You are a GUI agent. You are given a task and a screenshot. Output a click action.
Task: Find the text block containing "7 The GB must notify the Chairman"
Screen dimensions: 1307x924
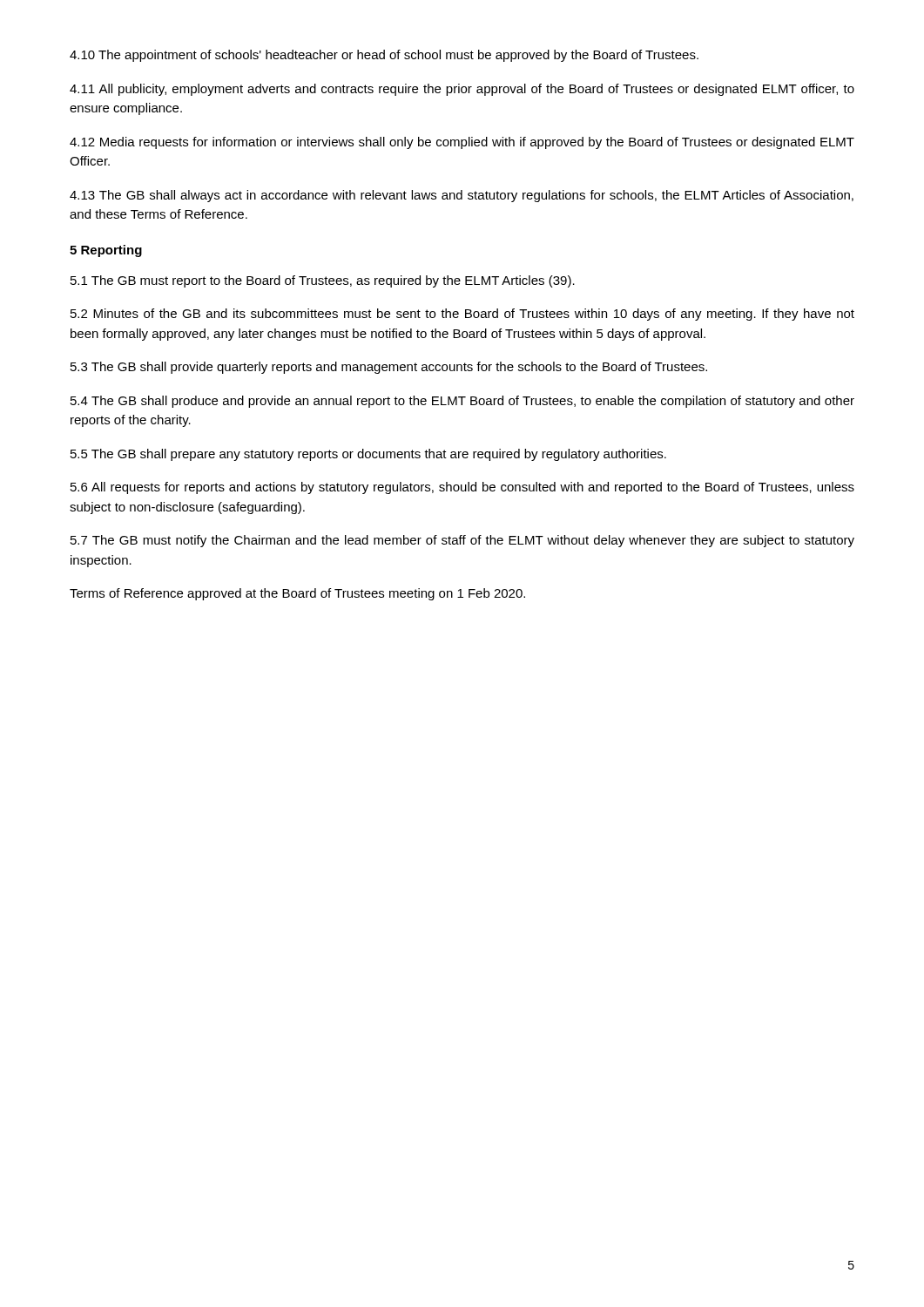pyautogui.click(x=462, y=550)
